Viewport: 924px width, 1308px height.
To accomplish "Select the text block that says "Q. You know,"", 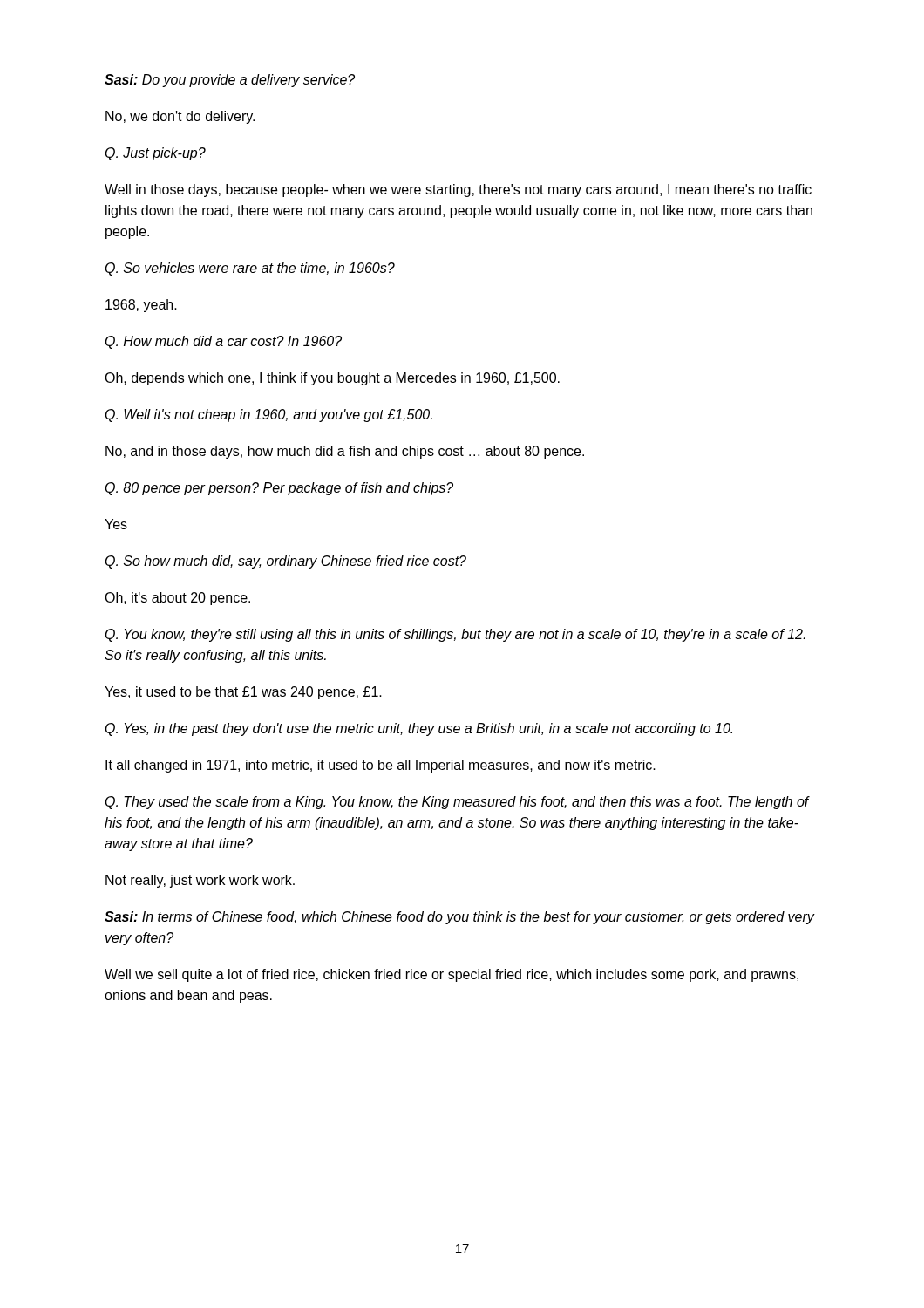I will click(456, 645).
